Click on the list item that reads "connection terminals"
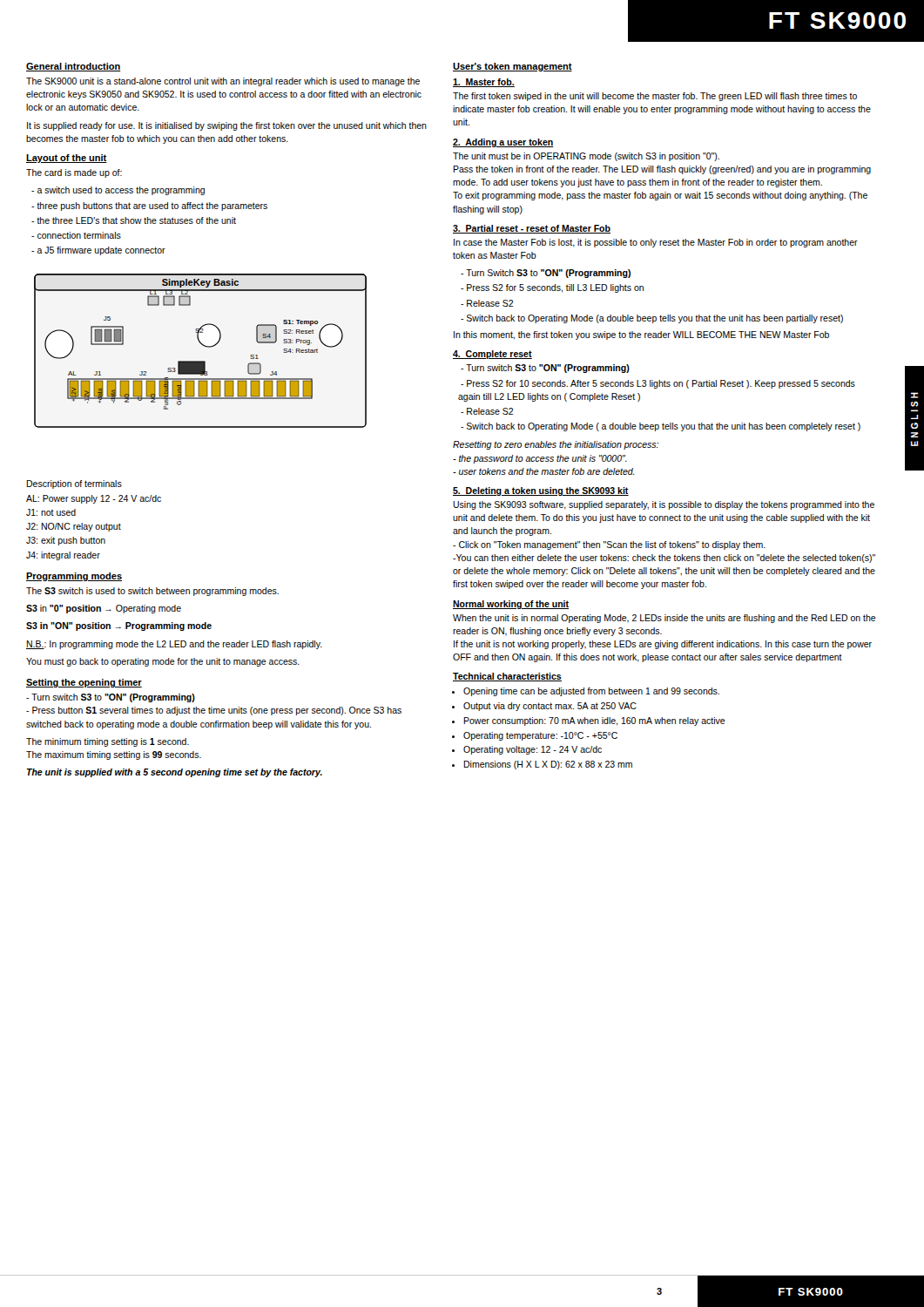 [76, 235]
